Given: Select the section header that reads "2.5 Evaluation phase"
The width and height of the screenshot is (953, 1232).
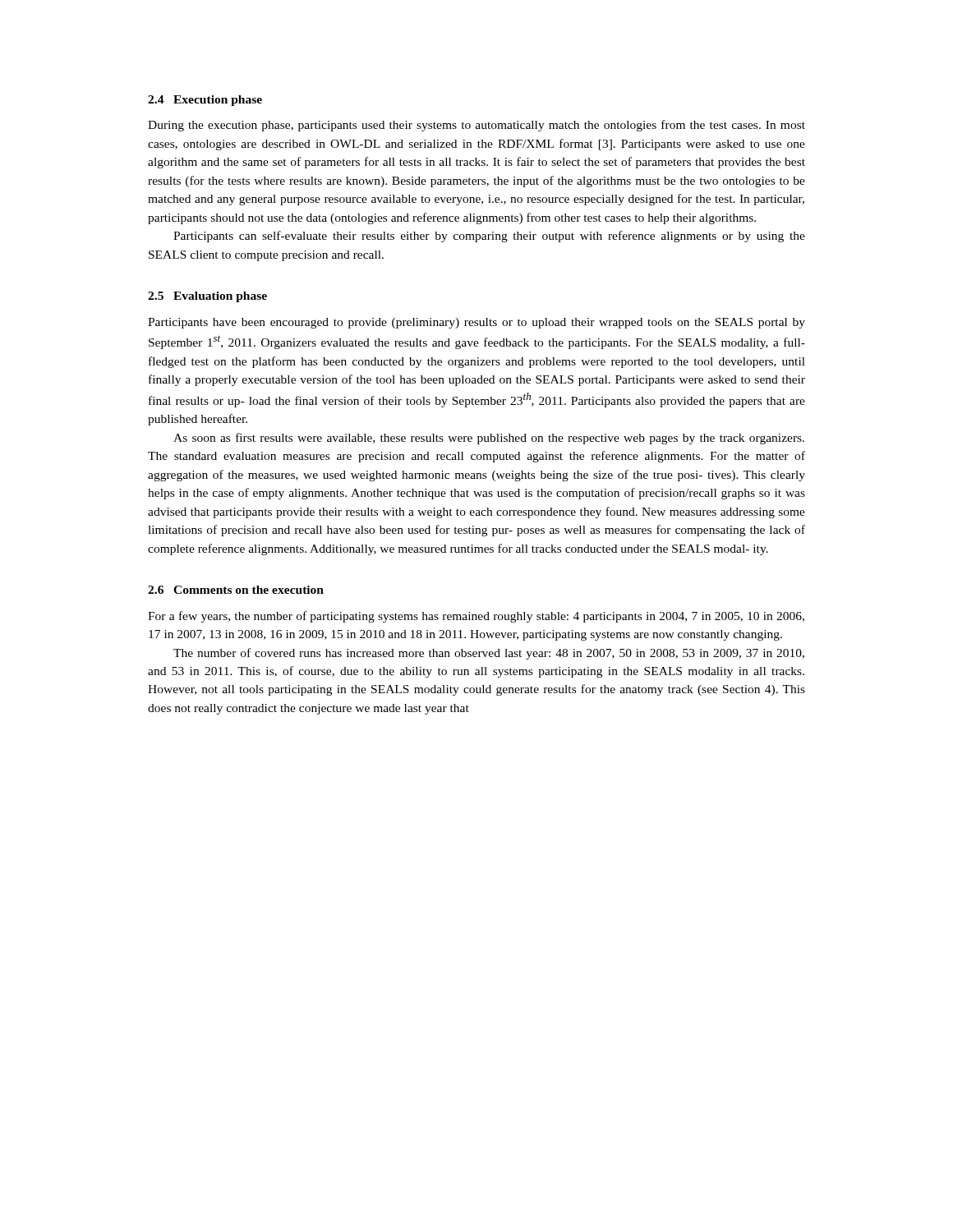Looking at the screenshot, I should [x=208, y=295].
